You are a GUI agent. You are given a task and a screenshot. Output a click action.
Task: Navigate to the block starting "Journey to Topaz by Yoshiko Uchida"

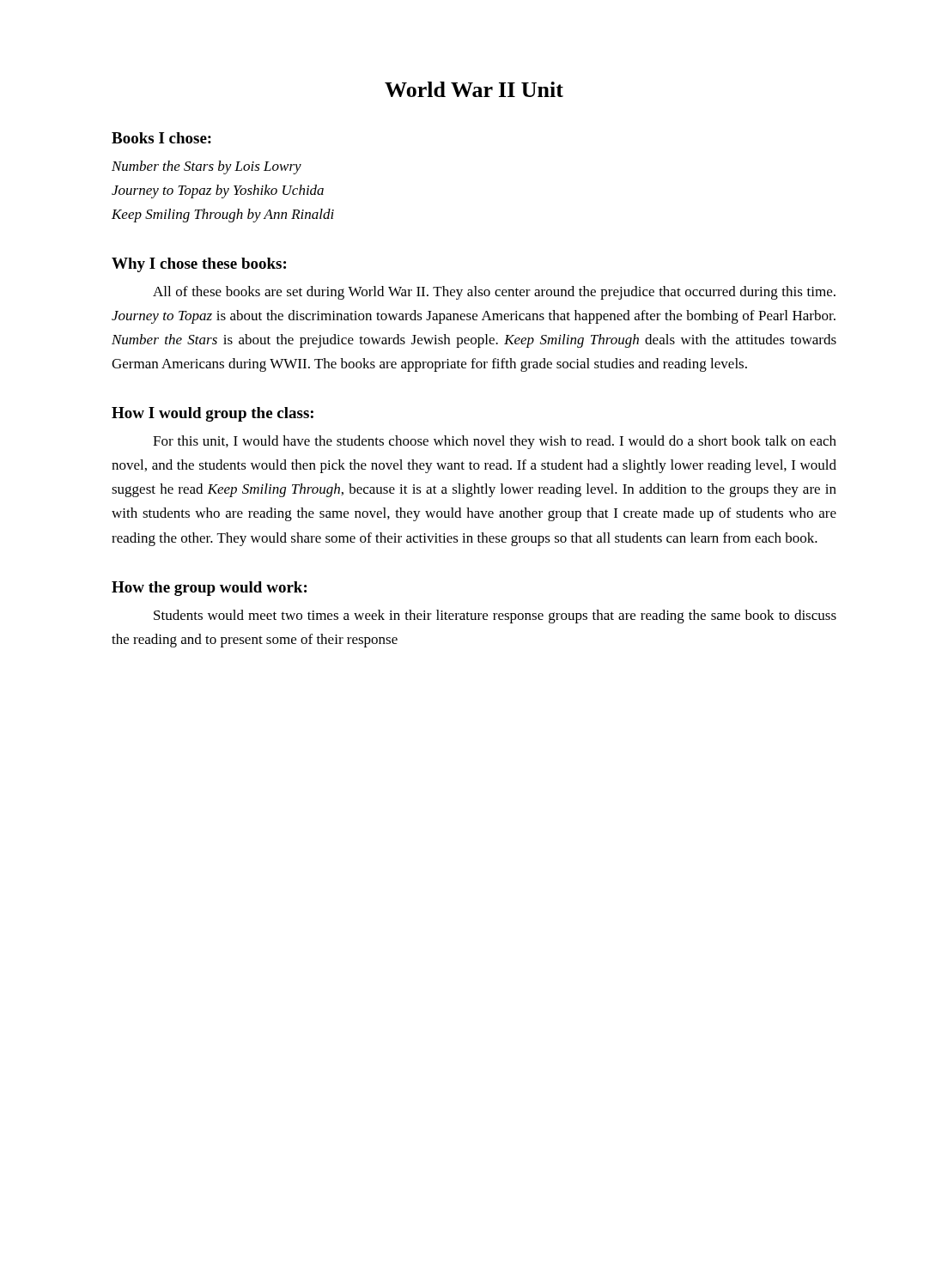pos(218,190)
